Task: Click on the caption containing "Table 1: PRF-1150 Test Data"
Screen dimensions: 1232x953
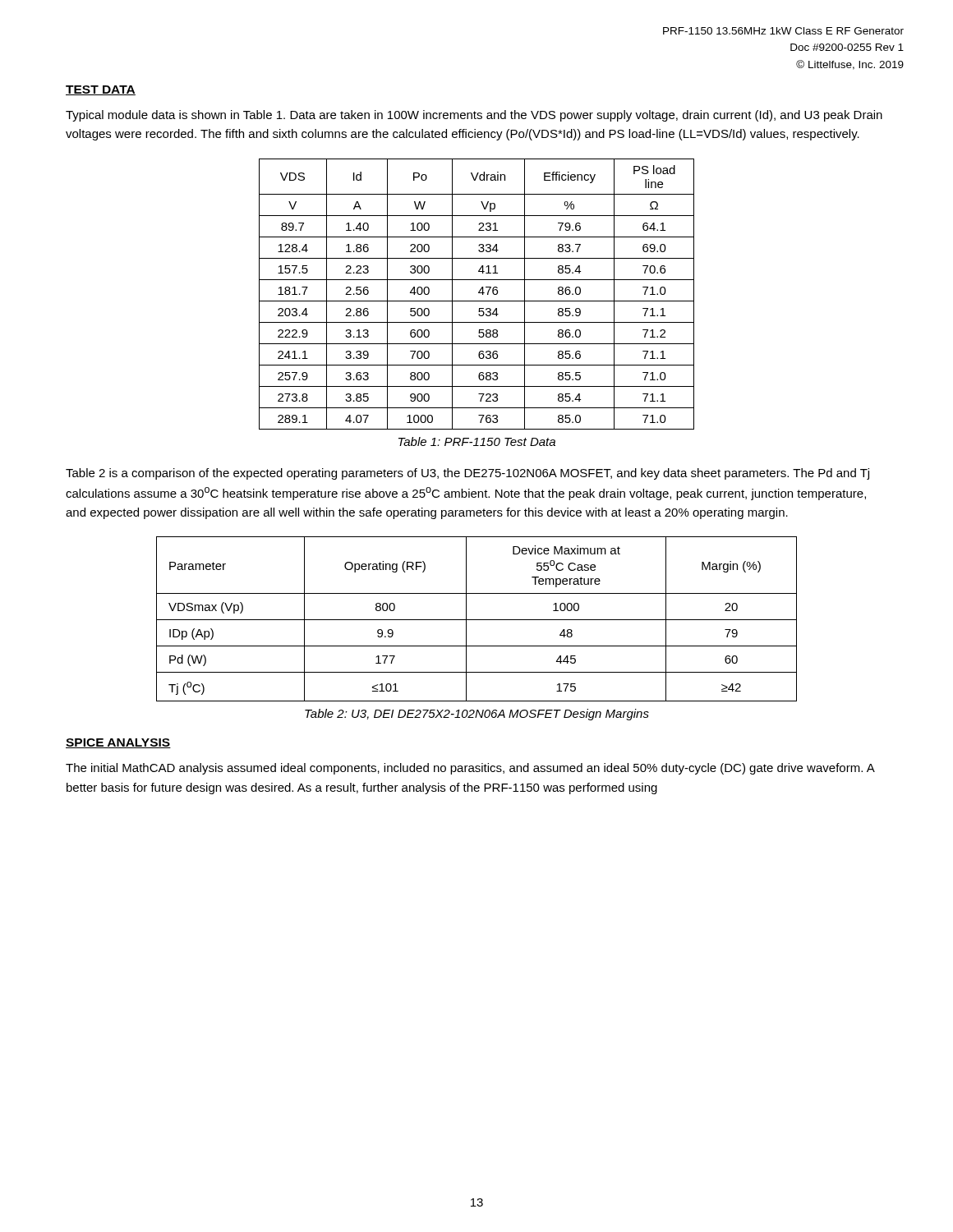Action: pyautogui.click(x=476, y=441)
